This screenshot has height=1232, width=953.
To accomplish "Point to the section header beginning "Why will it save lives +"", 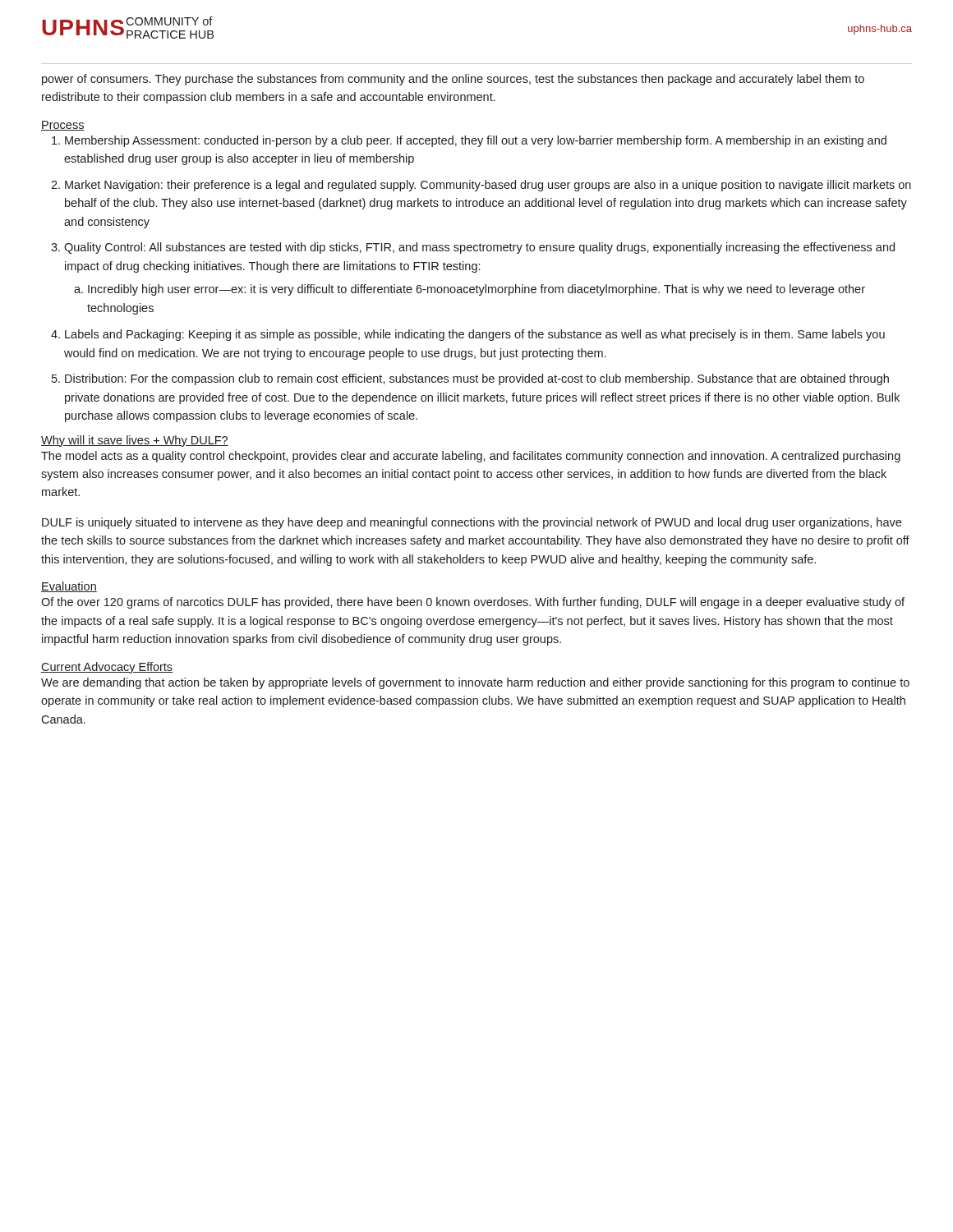I will 135,440.
